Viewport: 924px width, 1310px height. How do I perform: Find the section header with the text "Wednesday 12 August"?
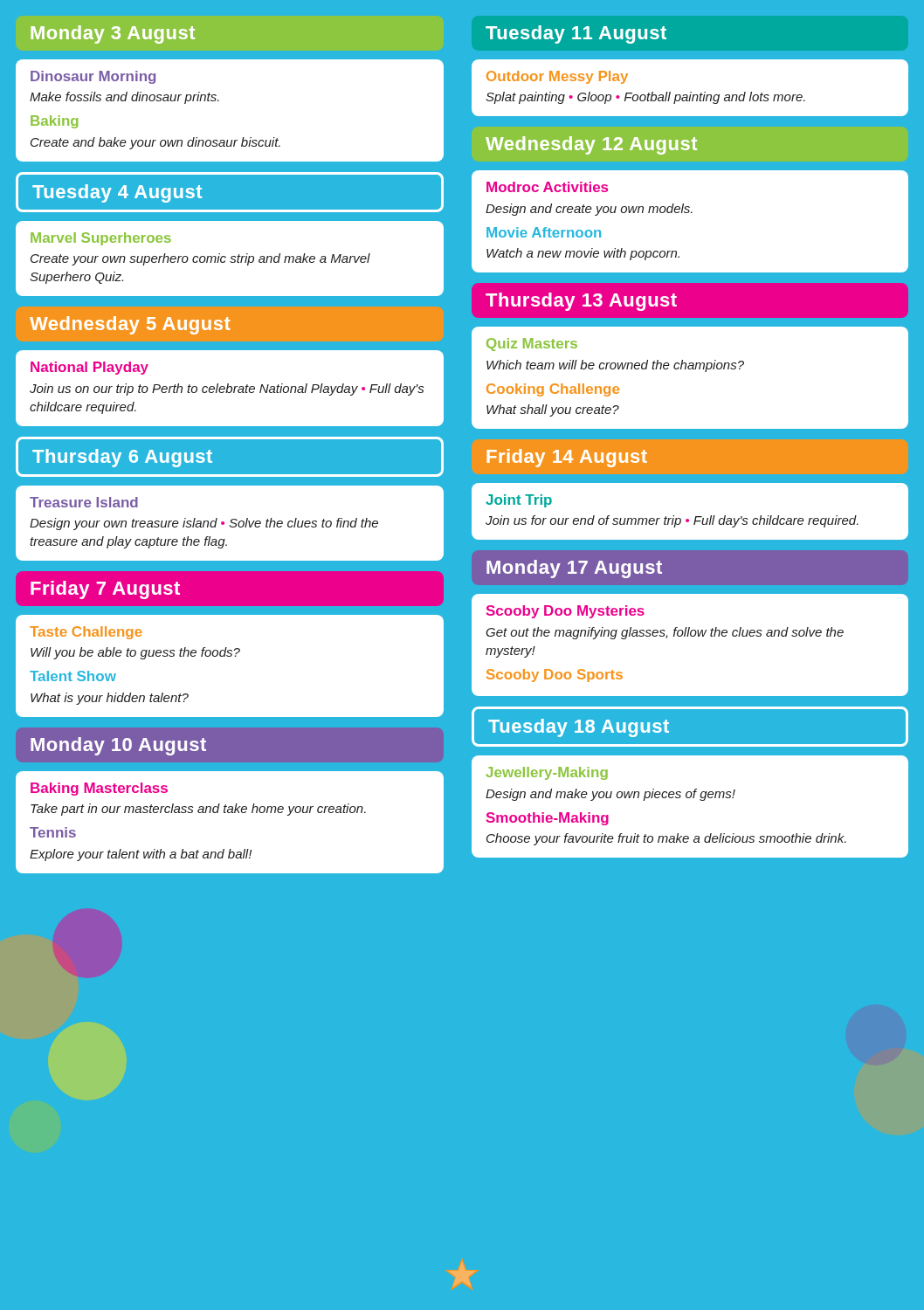[690, 144]
